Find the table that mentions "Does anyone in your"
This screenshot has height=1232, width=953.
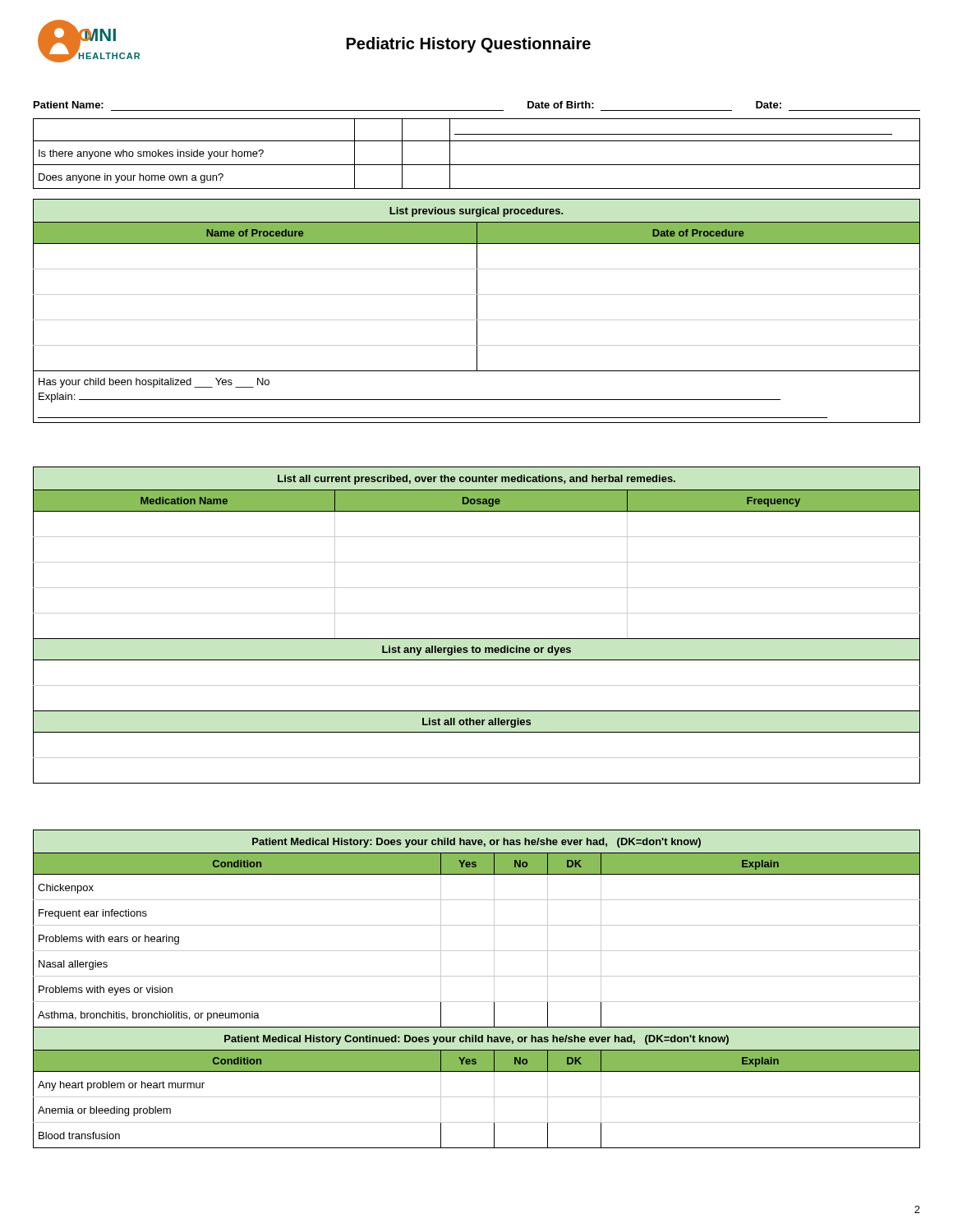476,154
